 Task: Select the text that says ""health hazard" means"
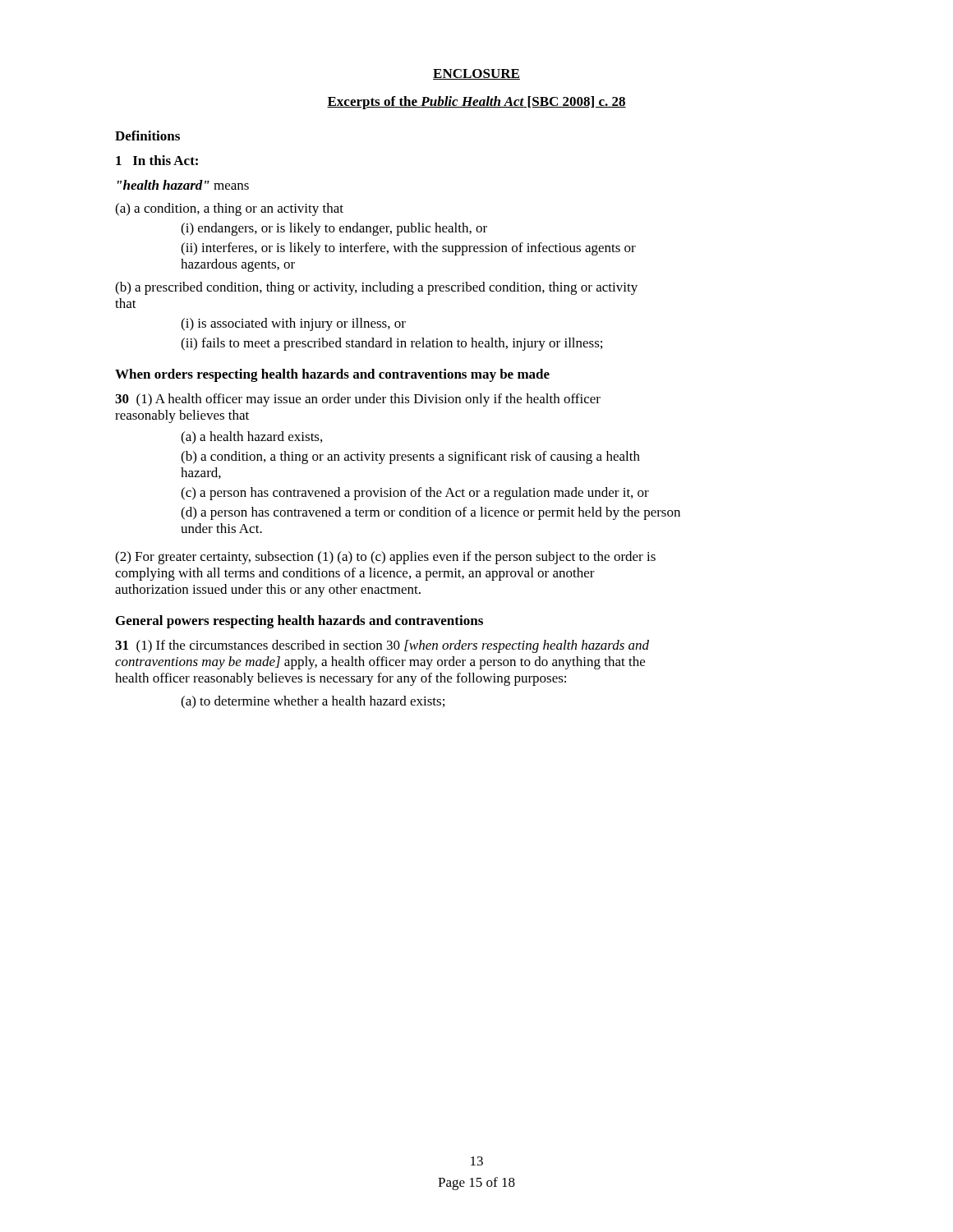(x=182, y=185)
